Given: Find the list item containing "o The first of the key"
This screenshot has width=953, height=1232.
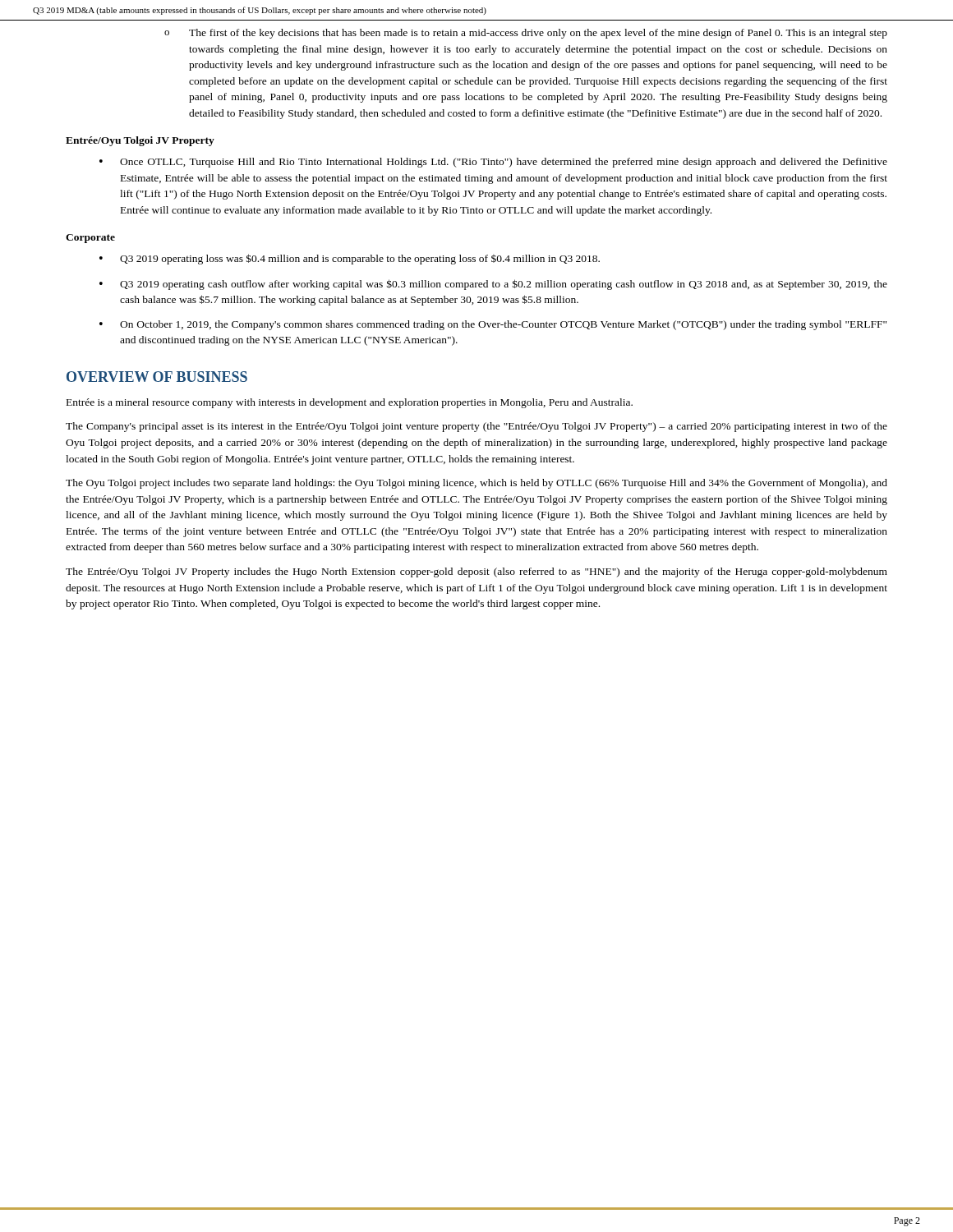Looking at the screenshot, I should tap(526, 73).
